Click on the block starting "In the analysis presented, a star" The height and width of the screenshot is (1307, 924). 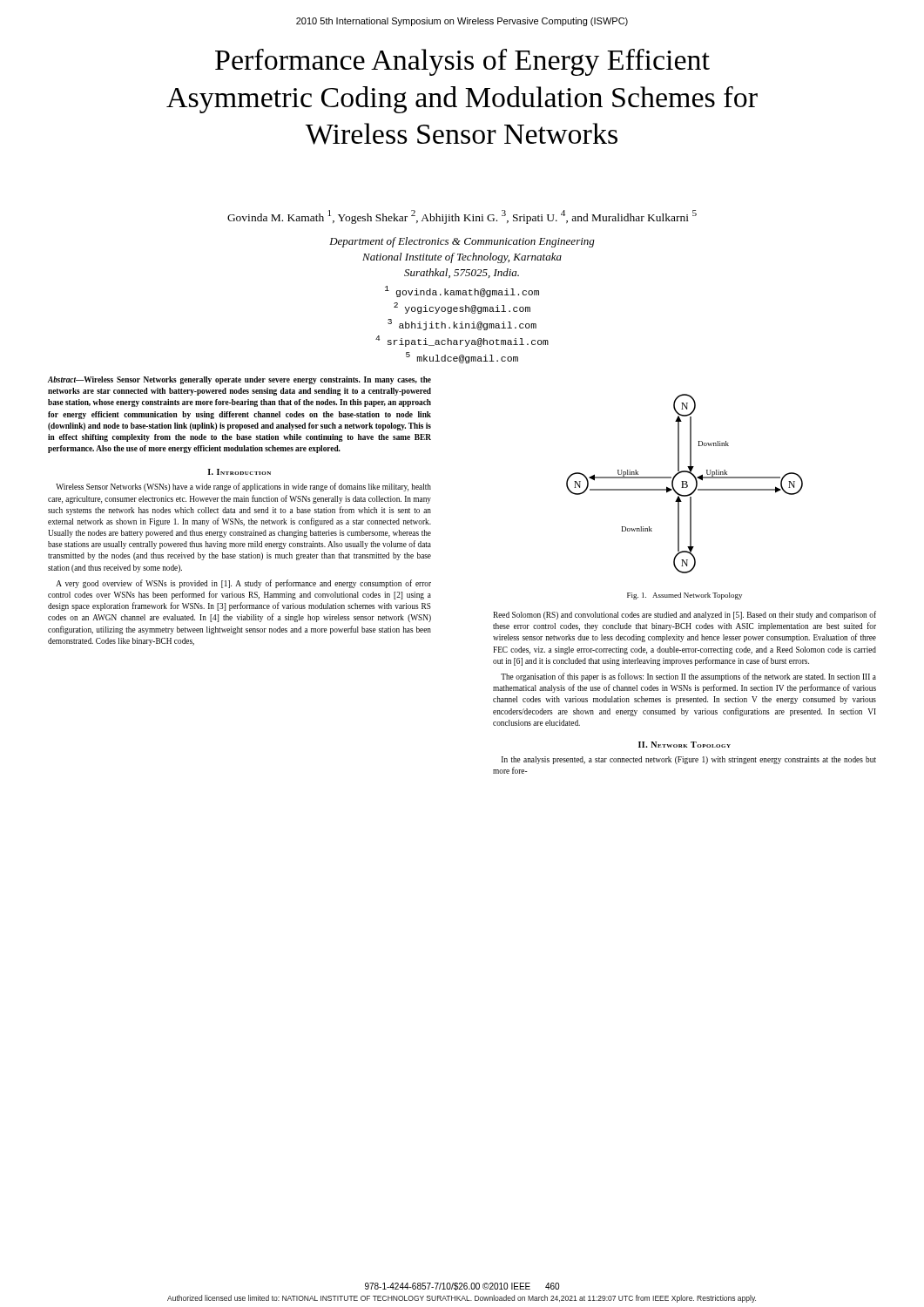[x=685, y=766]
